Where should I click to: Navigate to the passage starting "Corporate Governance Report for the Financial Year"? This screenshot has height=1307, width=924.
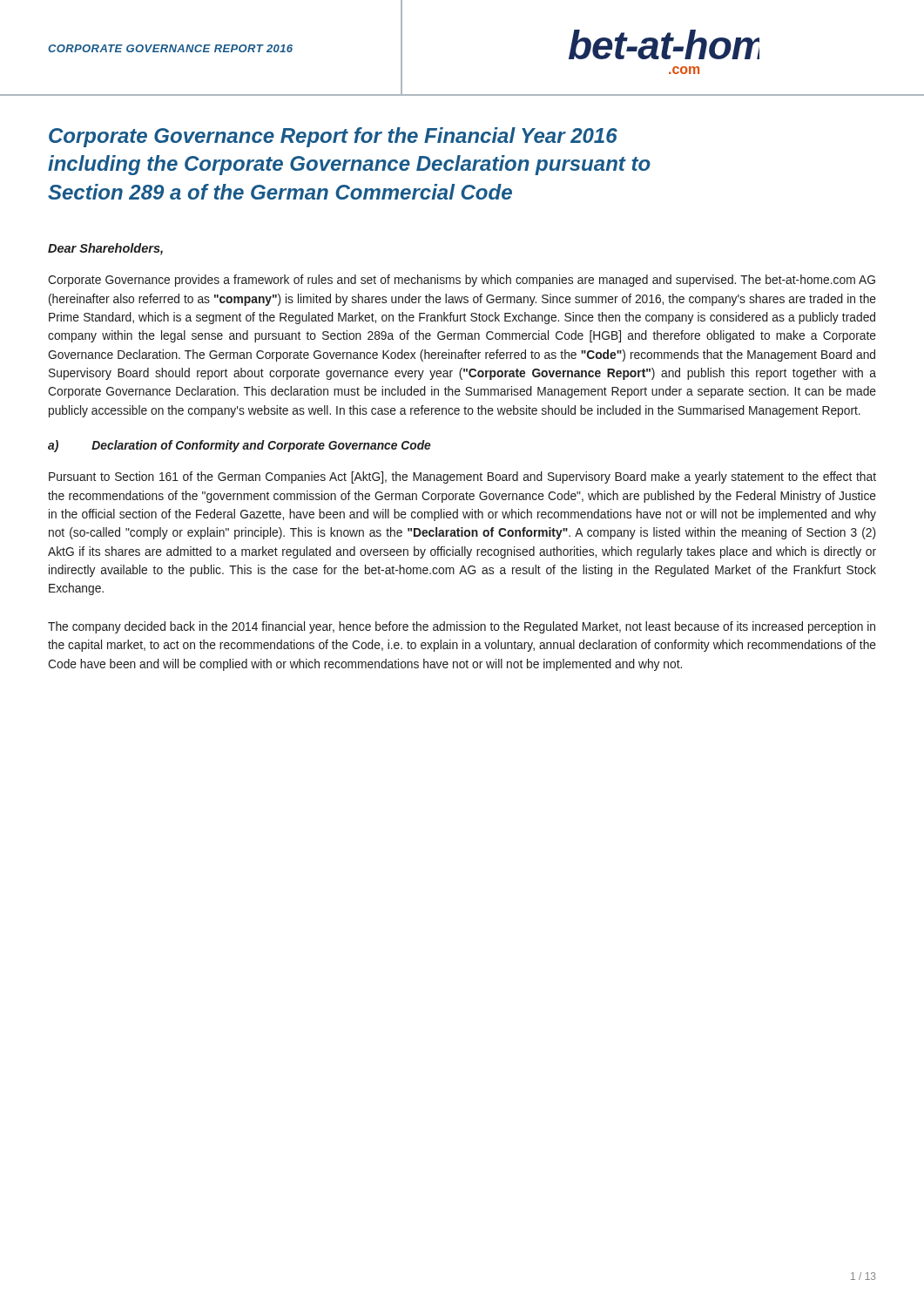(x=349, y=164)
